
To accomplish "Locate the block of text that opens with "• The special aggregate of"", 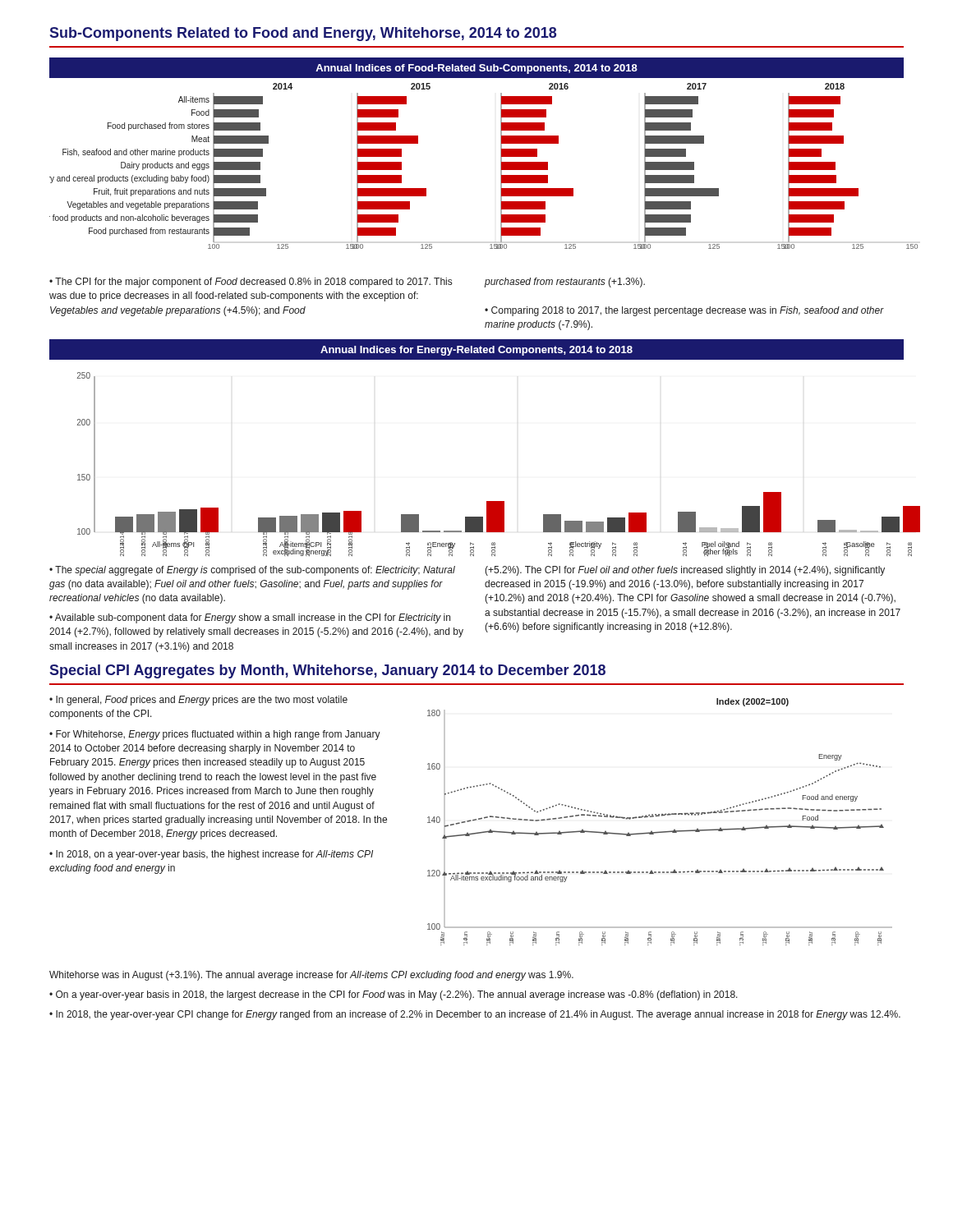I will point(252,584).
